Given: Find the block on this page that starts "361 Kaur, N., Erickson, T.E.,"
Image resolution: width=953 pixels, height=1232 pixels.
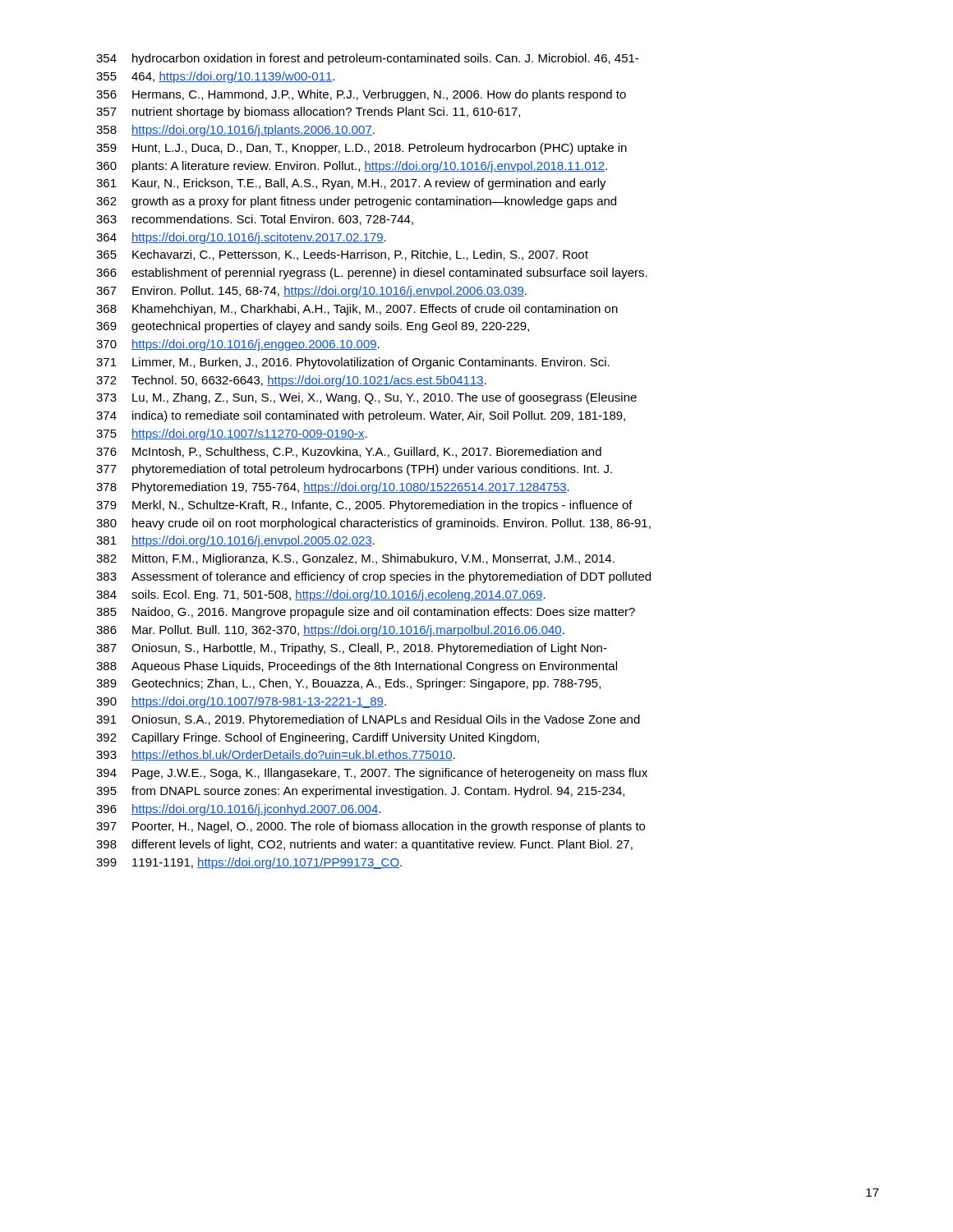Looking at the screenshot, I should click(x=476, y=183).
